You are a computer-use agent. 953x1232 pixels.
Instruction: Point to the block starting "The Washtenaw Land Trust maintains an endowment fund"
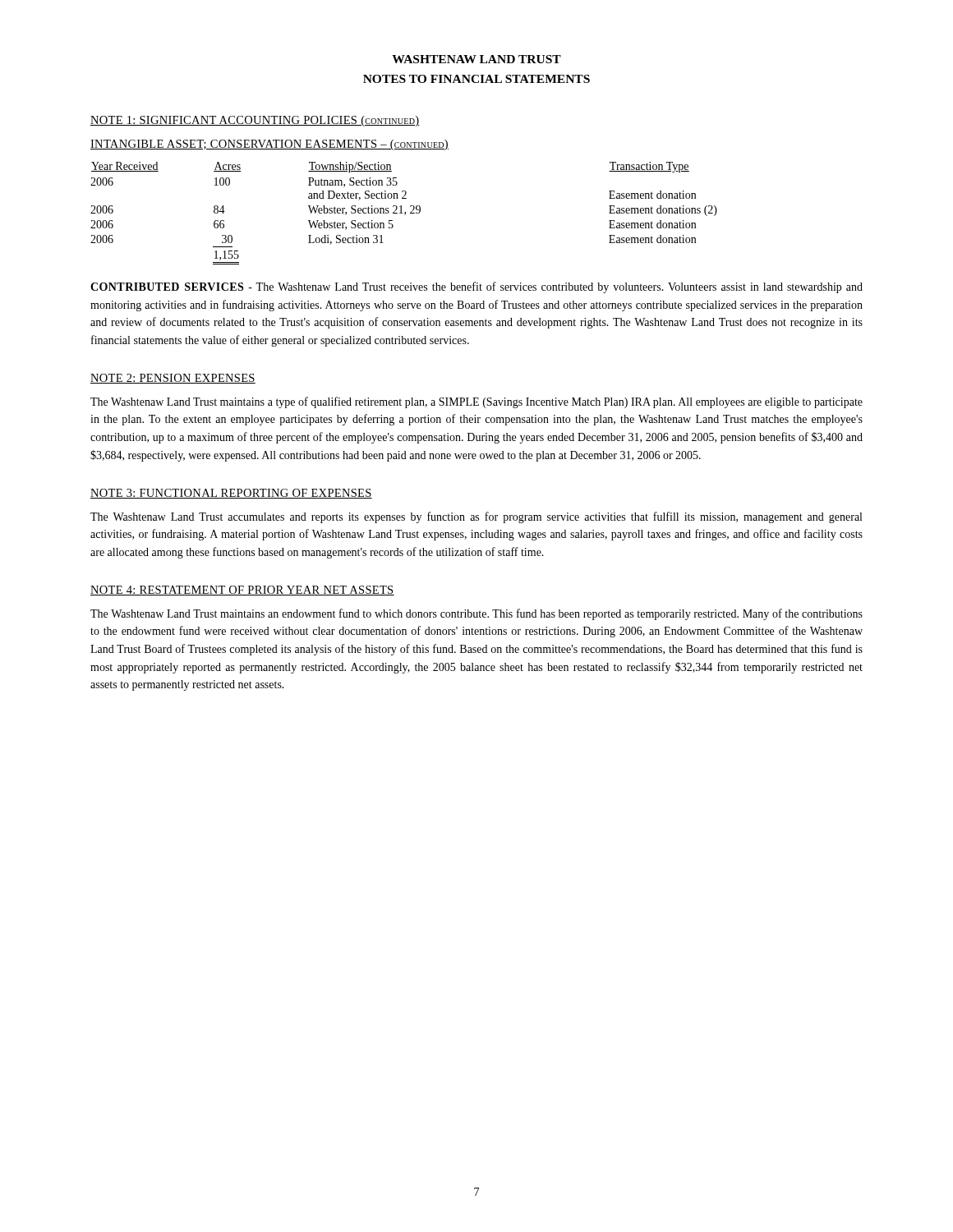(476, 649)
